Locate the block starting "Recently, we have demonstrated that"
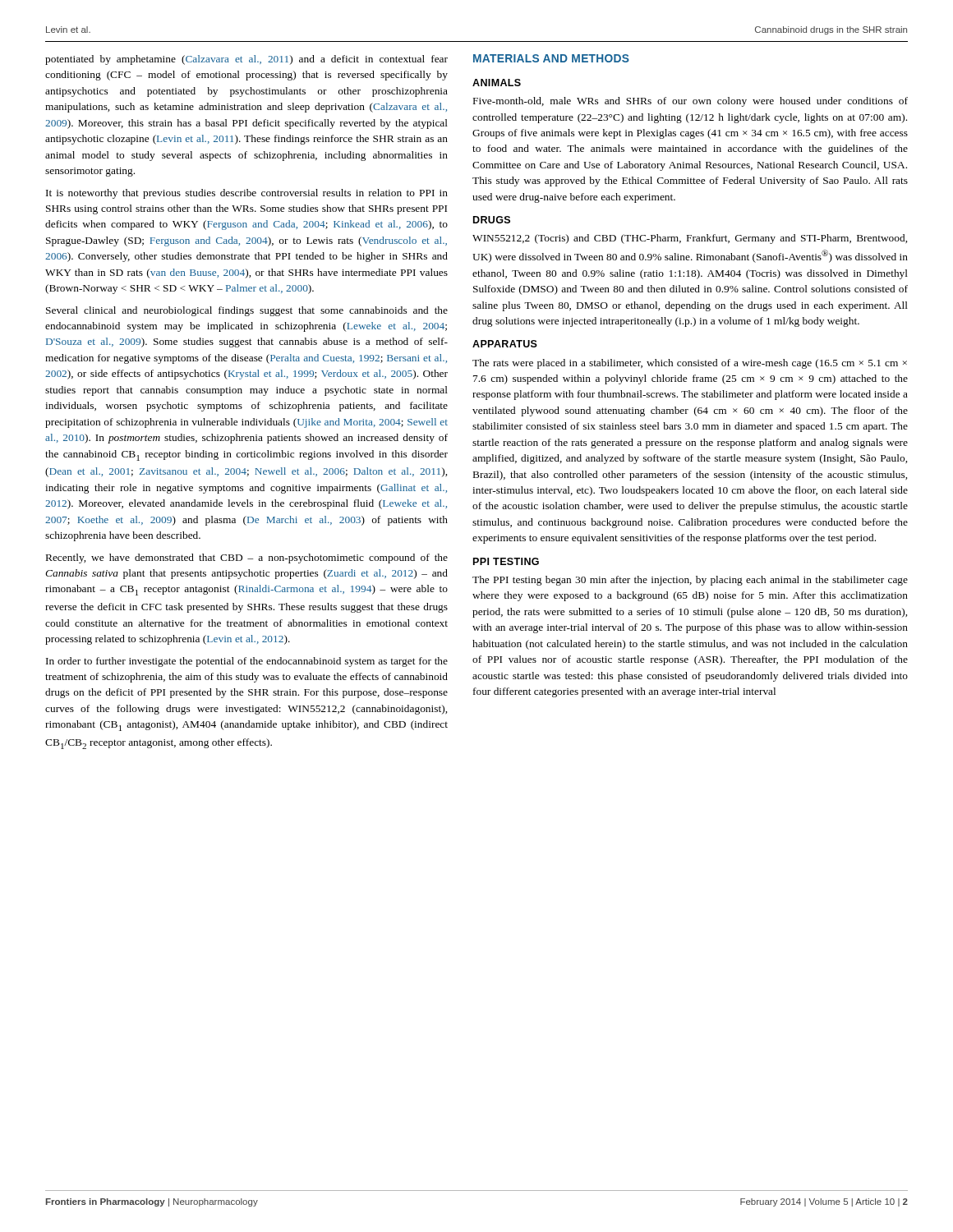The image size is (953, 1232). [x=246, y=598]
